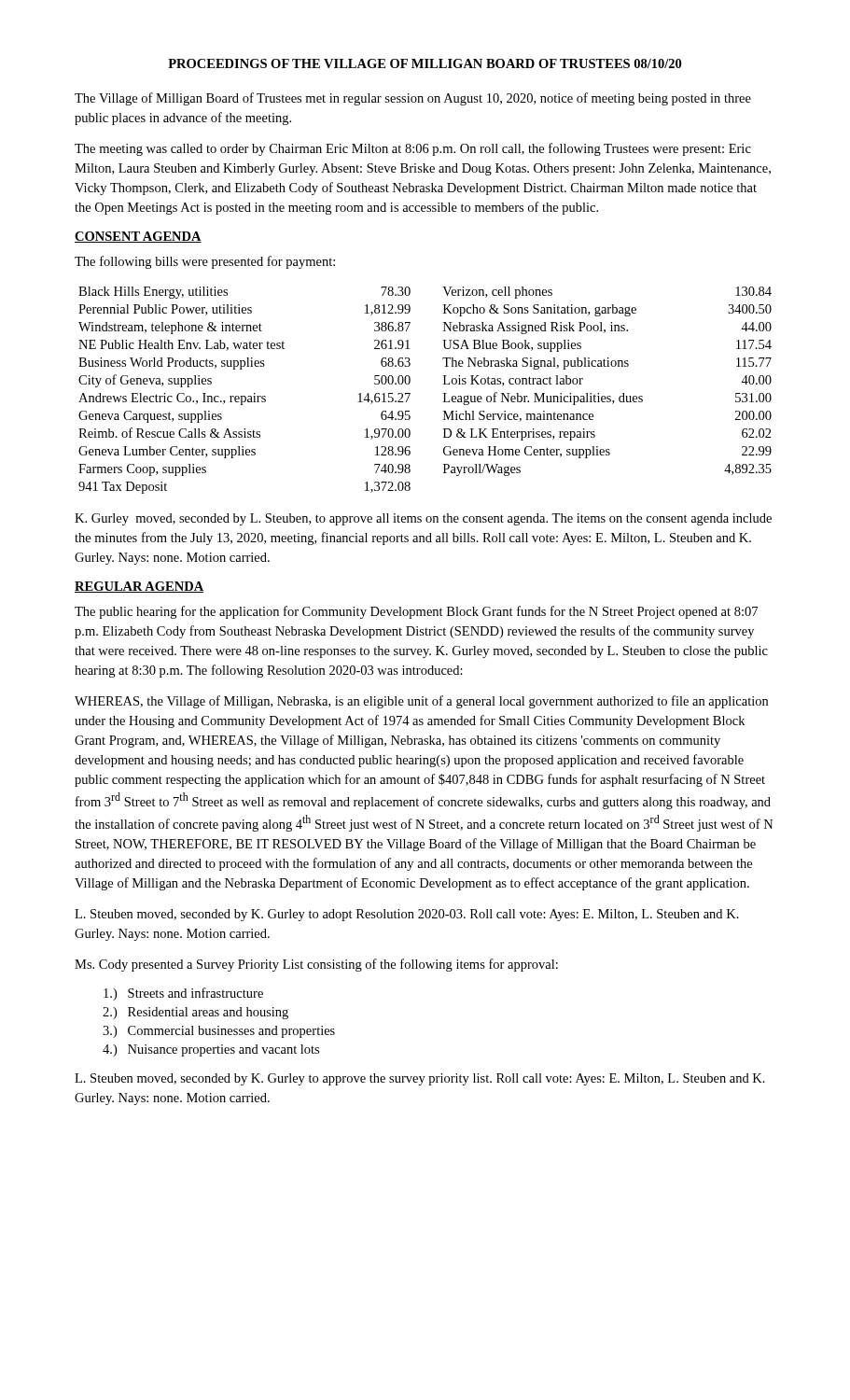Click on the block starting "3.) Commercial businesses and properties"

click(219, 1030)
